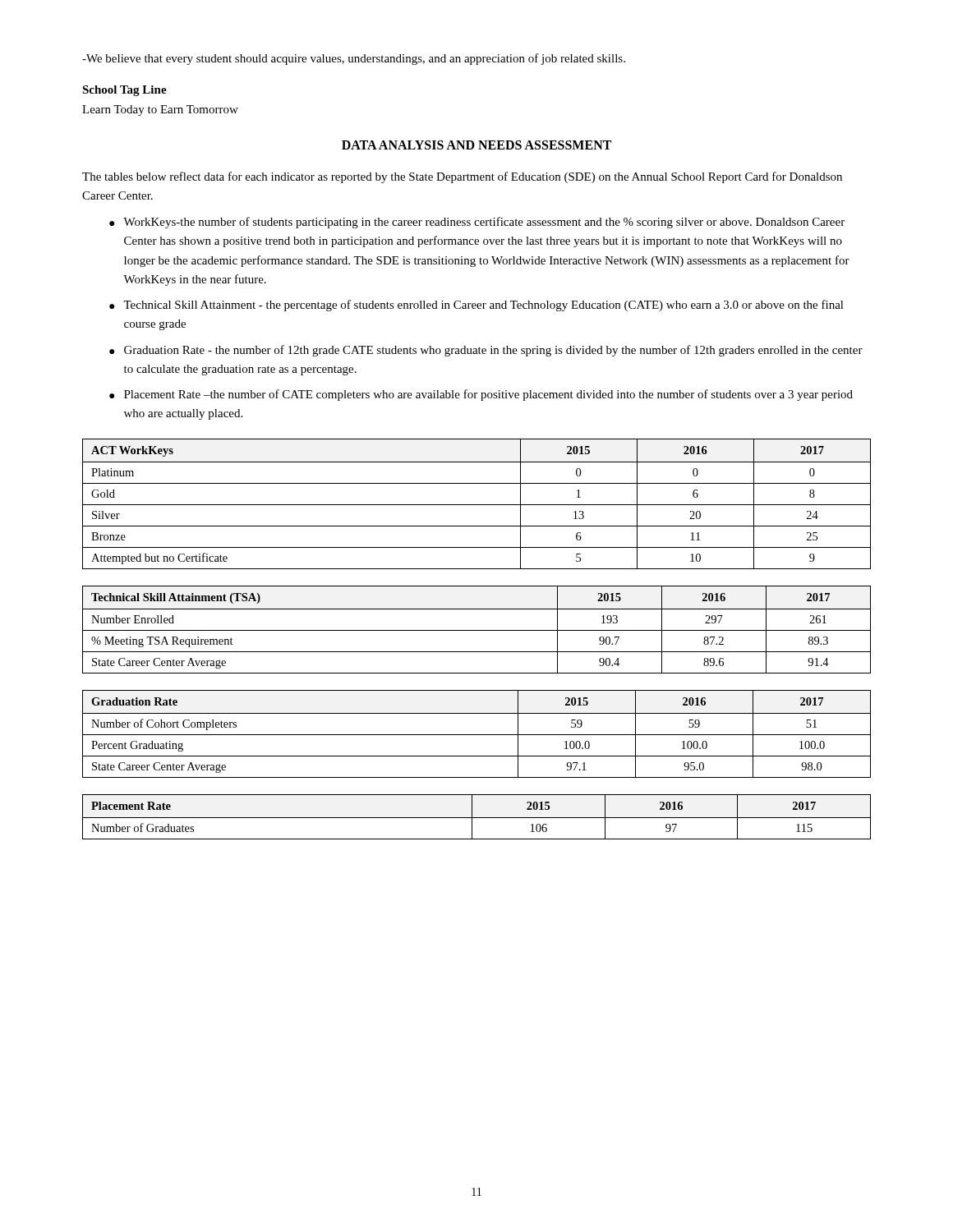Where is the passage that starts "We believe that every student should"?
Viewport: 953px width, 1232px height.
pos(354,58)
